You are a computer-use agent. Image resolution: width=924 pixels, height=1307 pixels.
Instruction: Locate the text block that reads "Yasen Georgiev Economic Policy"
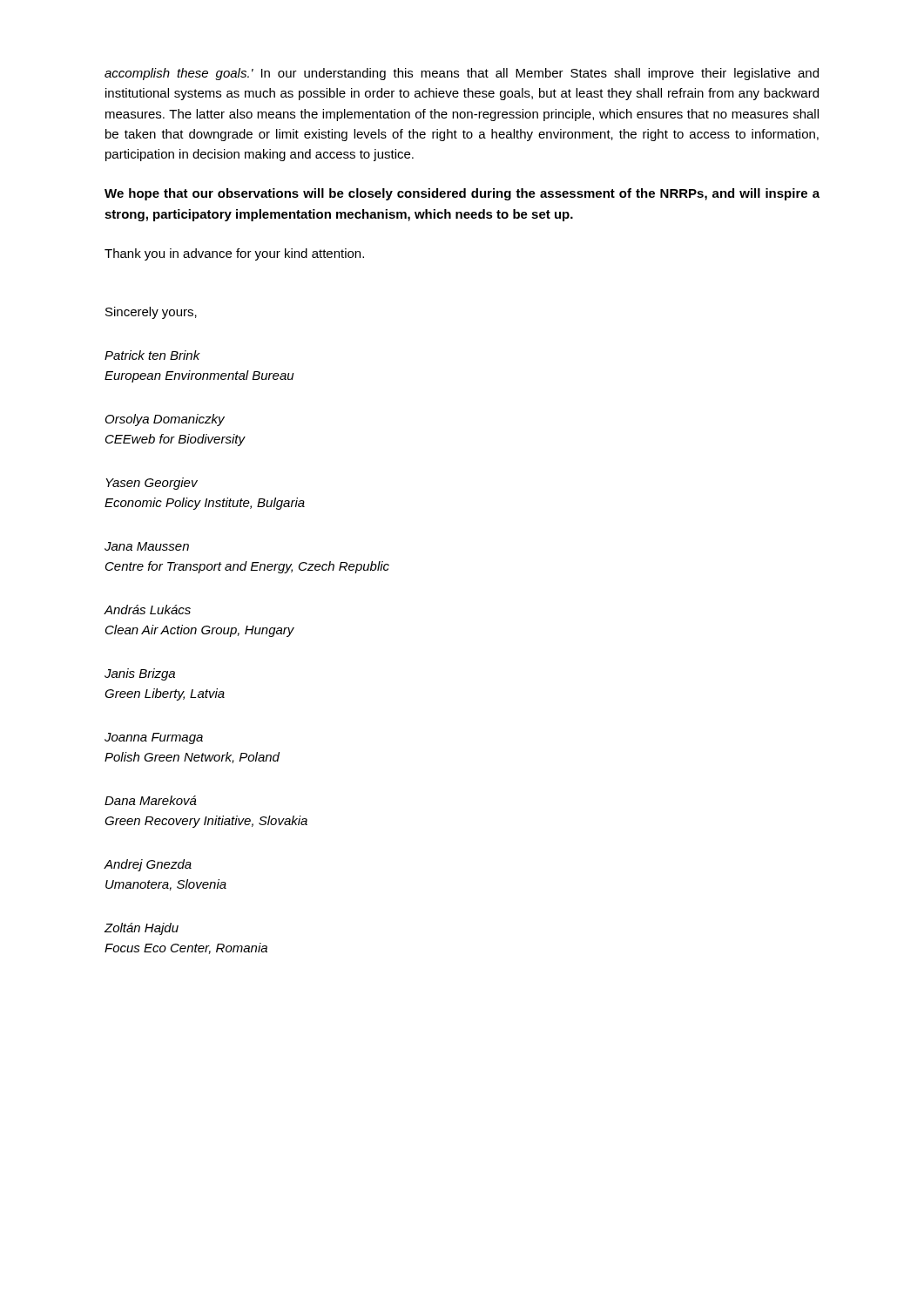pos(152,484)
